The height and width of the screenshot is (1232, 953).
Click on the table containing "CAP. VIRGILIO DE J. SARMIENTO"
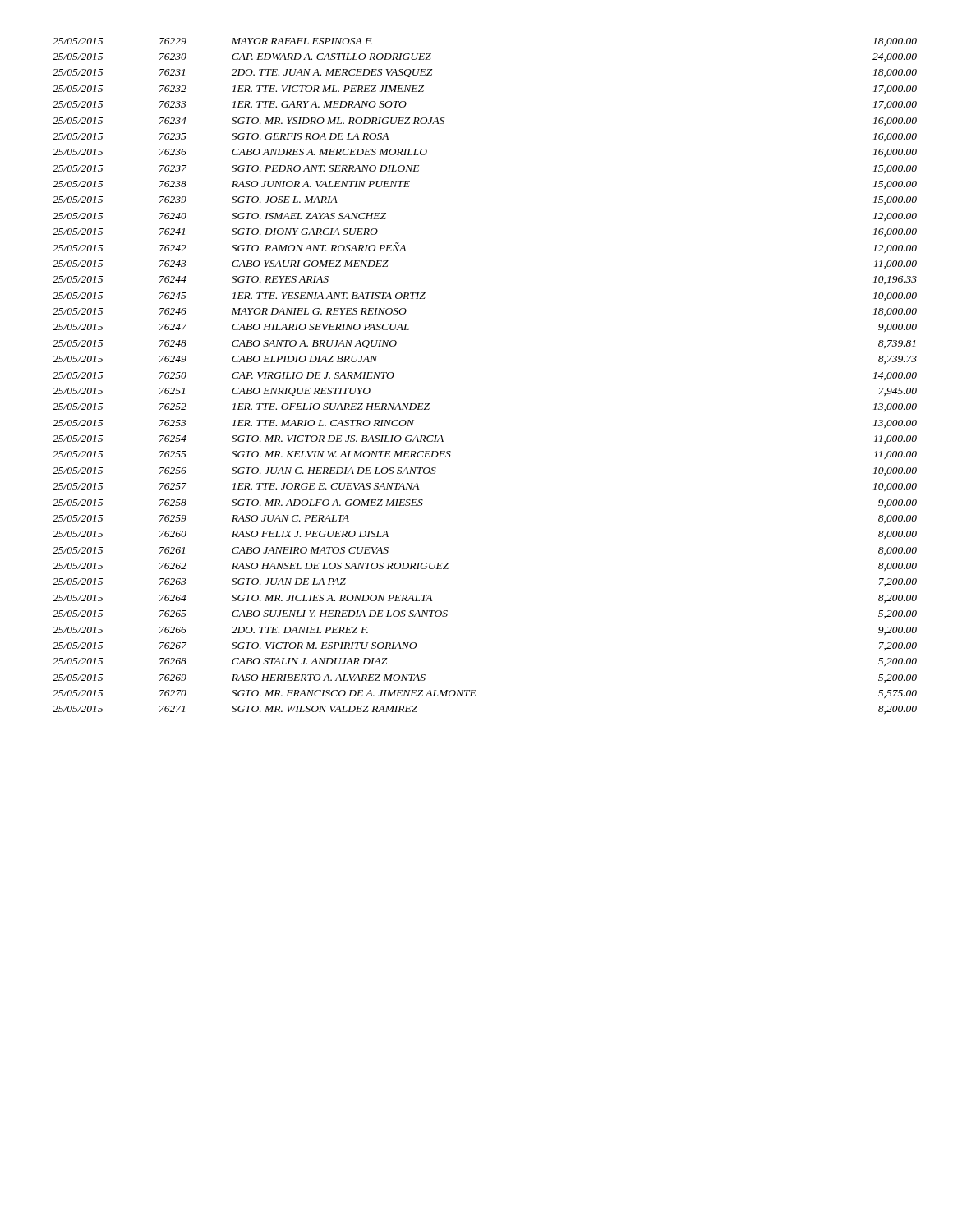point(485,375)
